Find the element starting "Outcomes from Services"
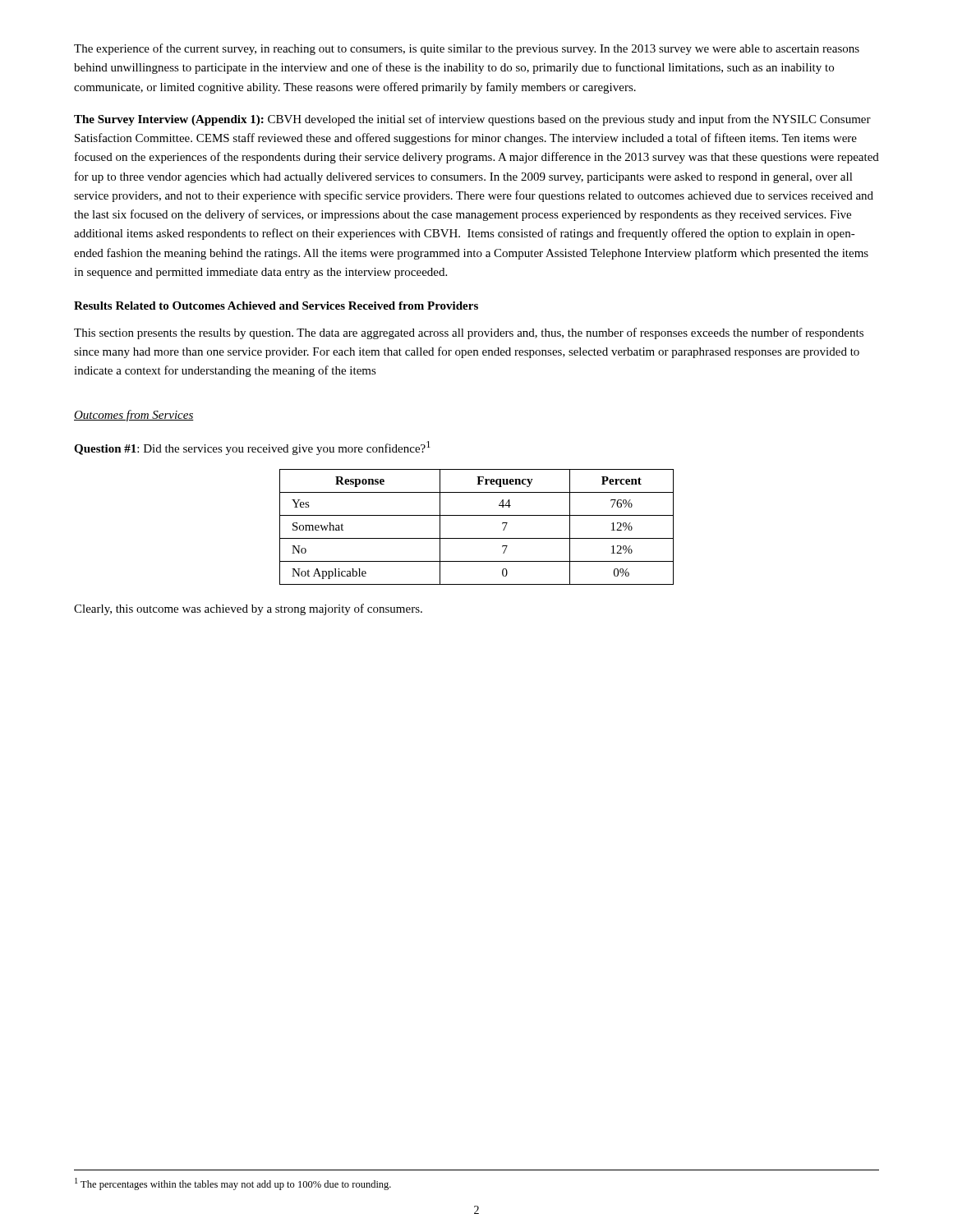 134,415
